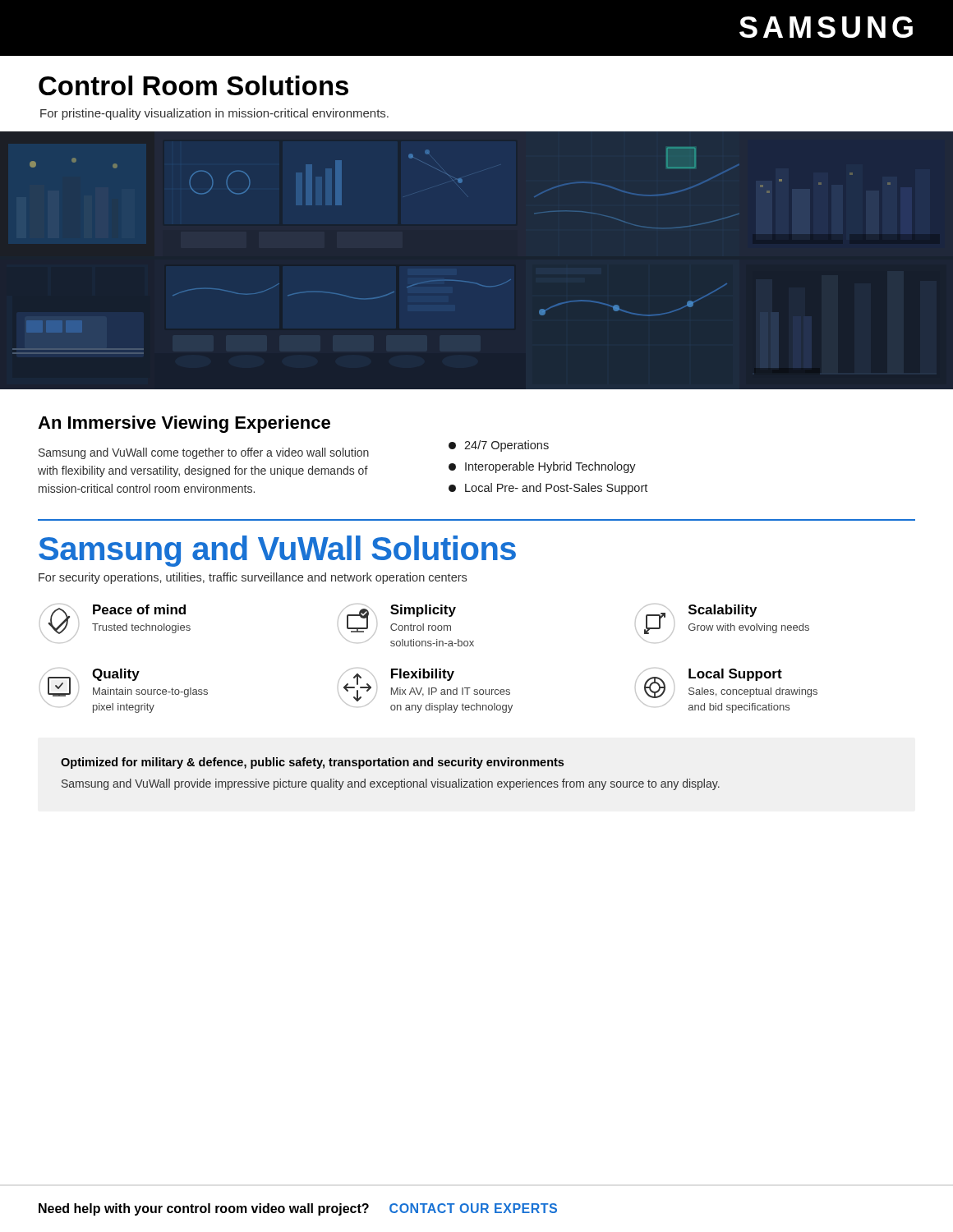953x1232 pixels.
Task: Find the photo
Action: (x=476, y=260)
